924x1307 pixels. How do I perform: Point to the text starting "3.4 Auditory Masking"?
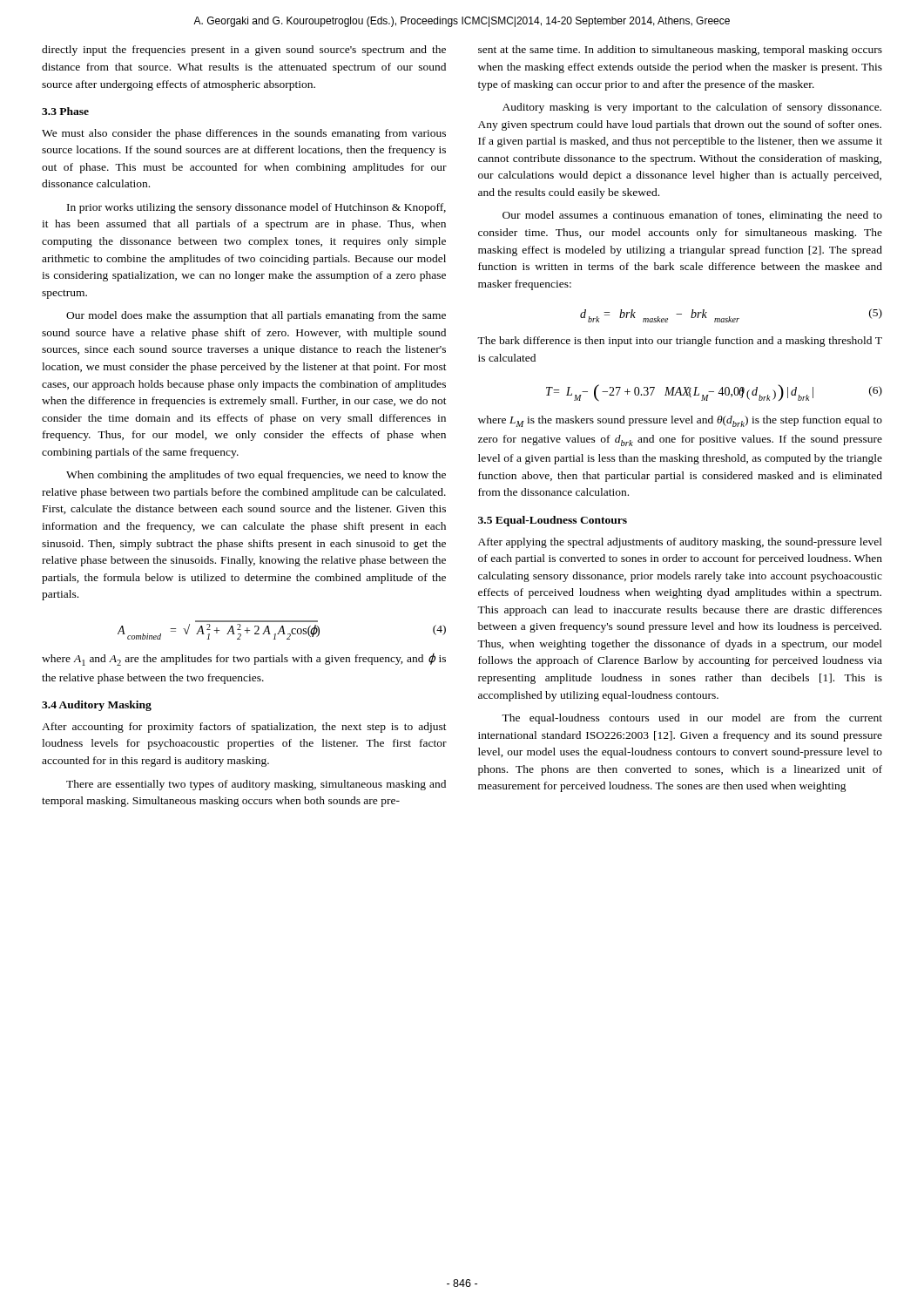point(97,705)
